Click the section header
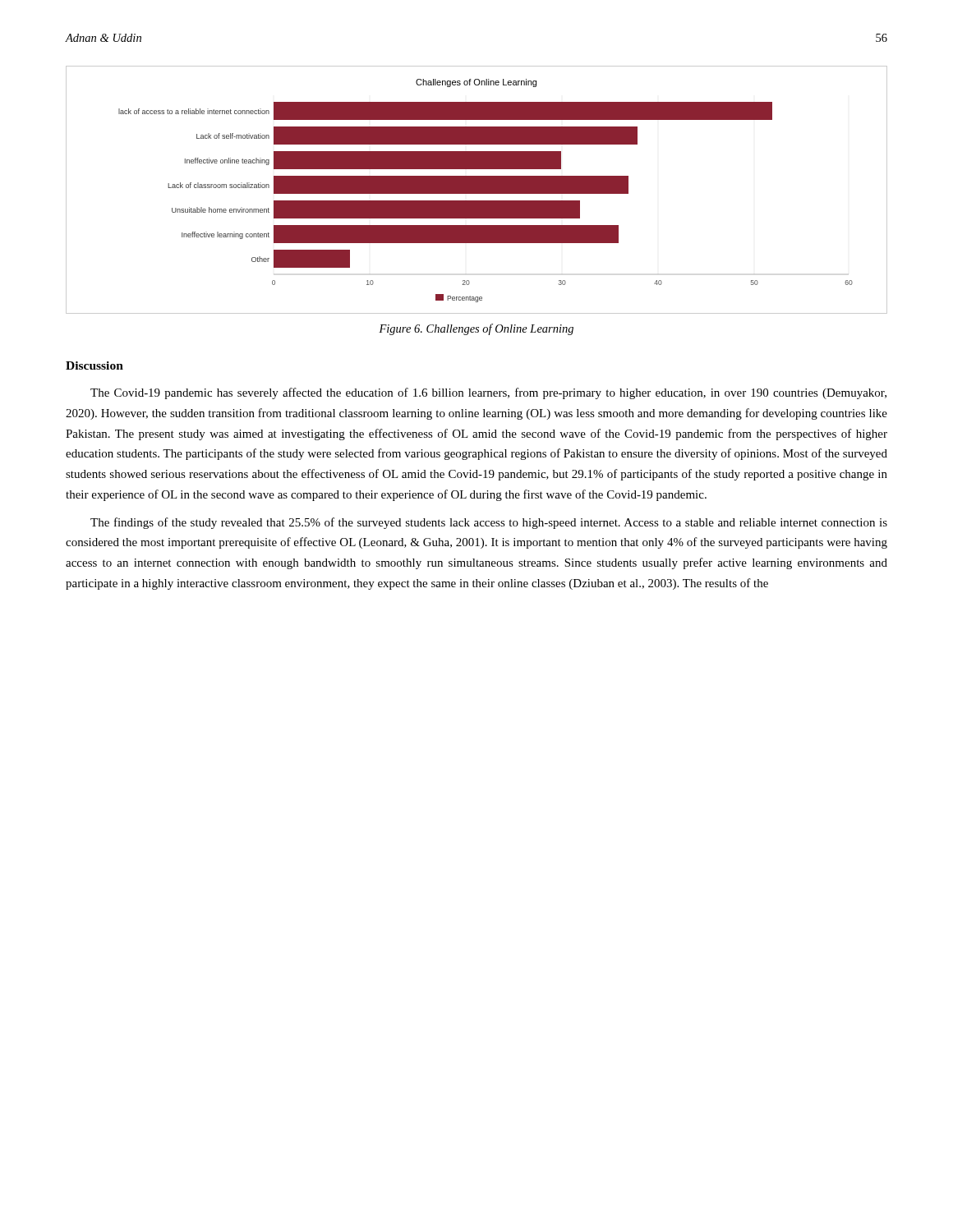The image size is (953, 1232). point(94,365)
